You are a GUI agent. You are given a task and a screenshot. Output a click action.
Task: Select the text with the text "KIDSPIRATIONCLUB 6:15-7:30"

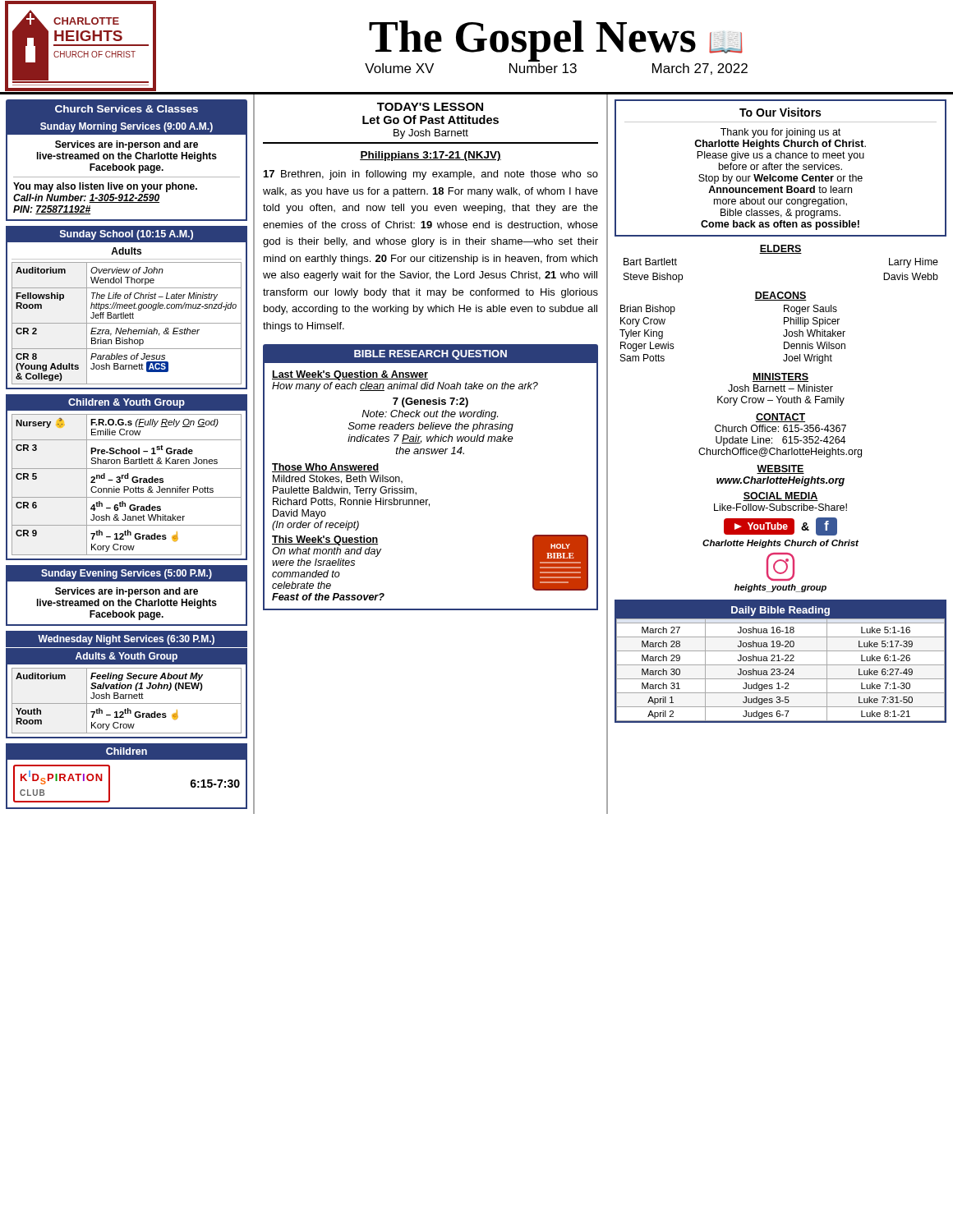coord(127,784)
